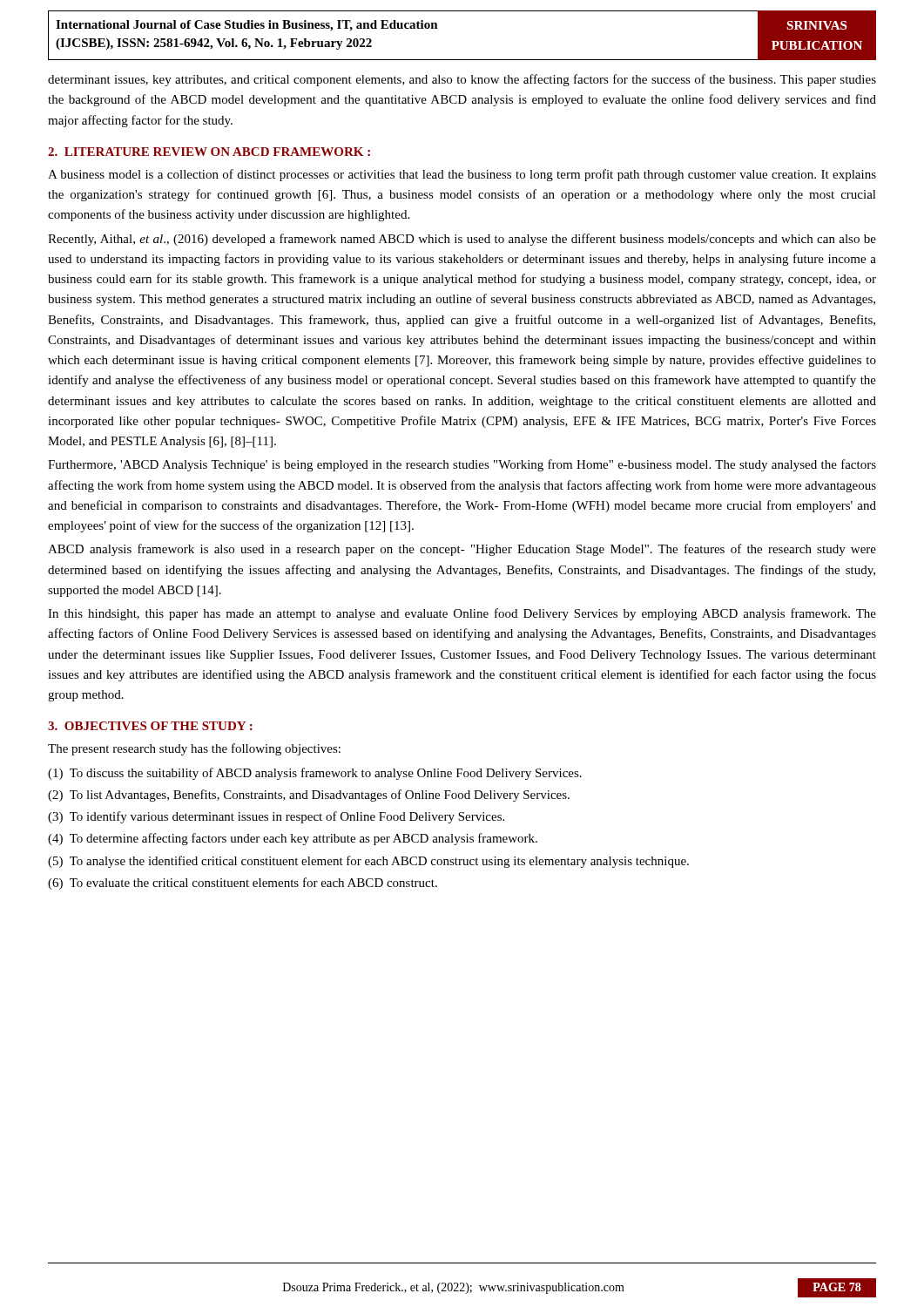924x1307 pixels.
Task: Navigate to the passage starting "(4) To determine affecting"
Action: click(x=293, y=838)
